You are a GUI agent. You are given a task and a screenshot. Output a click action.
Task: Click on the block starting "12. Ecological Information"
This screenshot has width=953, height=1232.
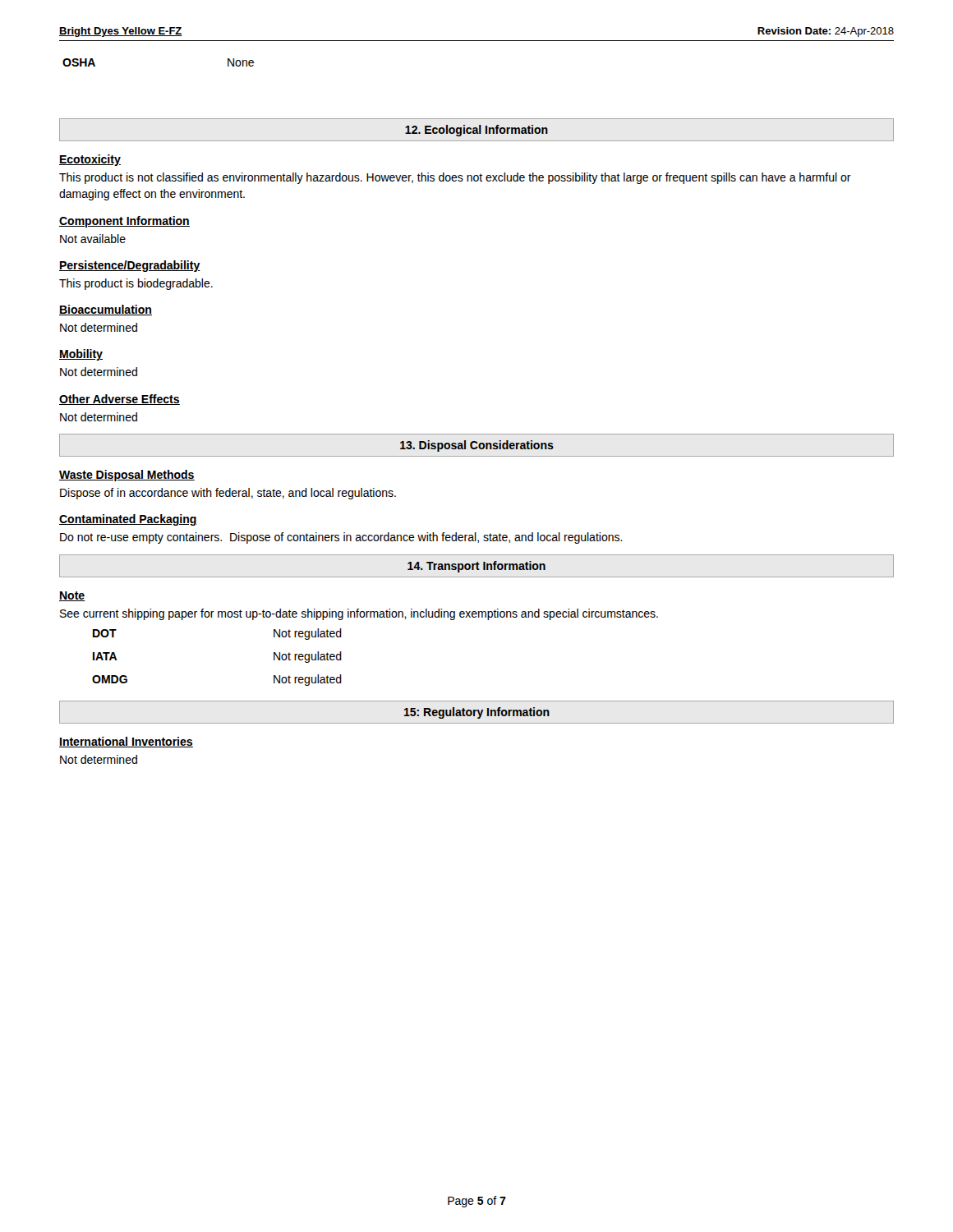pos(476,130)
